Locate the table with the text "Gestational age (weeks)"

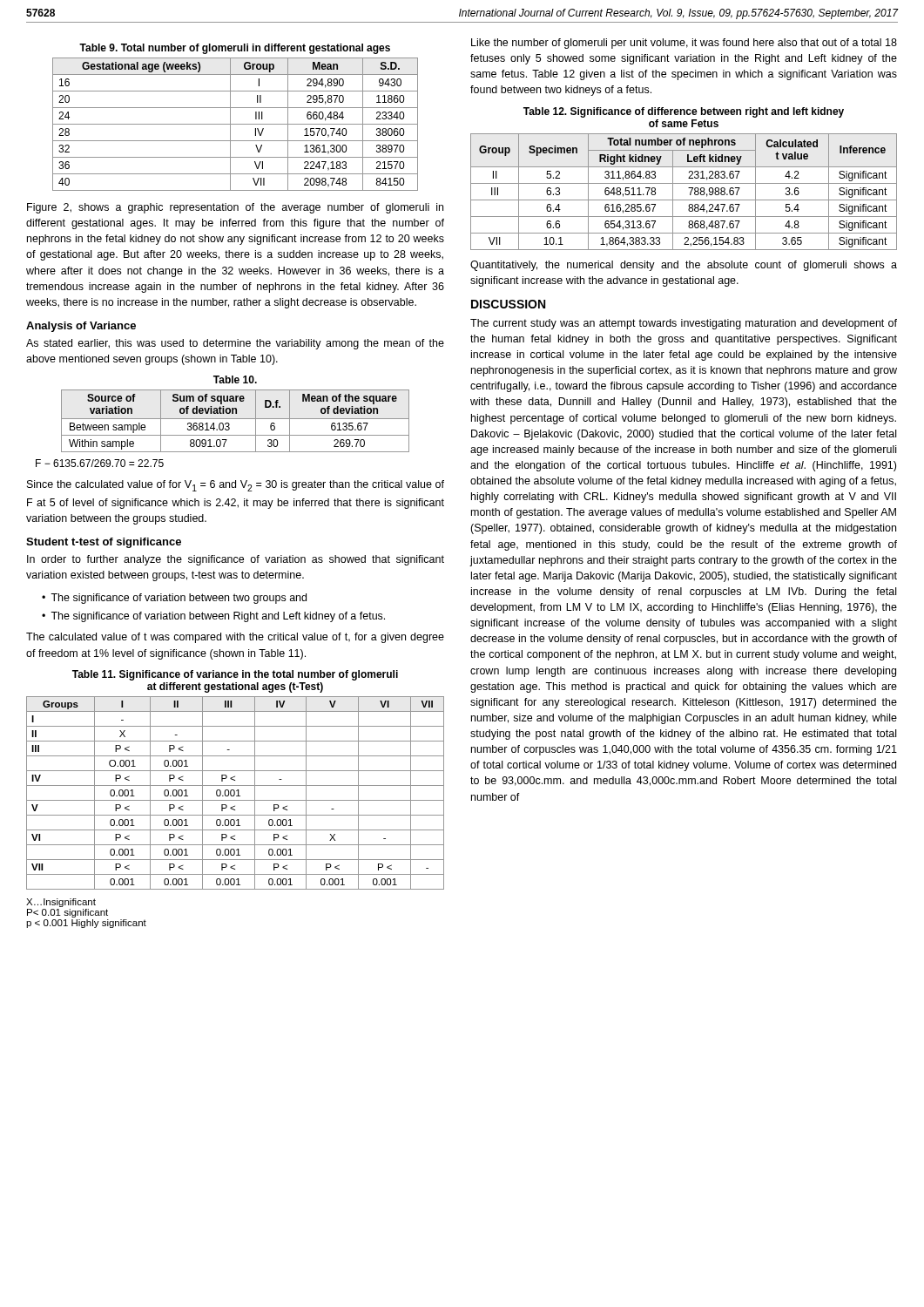coord(235,116)
